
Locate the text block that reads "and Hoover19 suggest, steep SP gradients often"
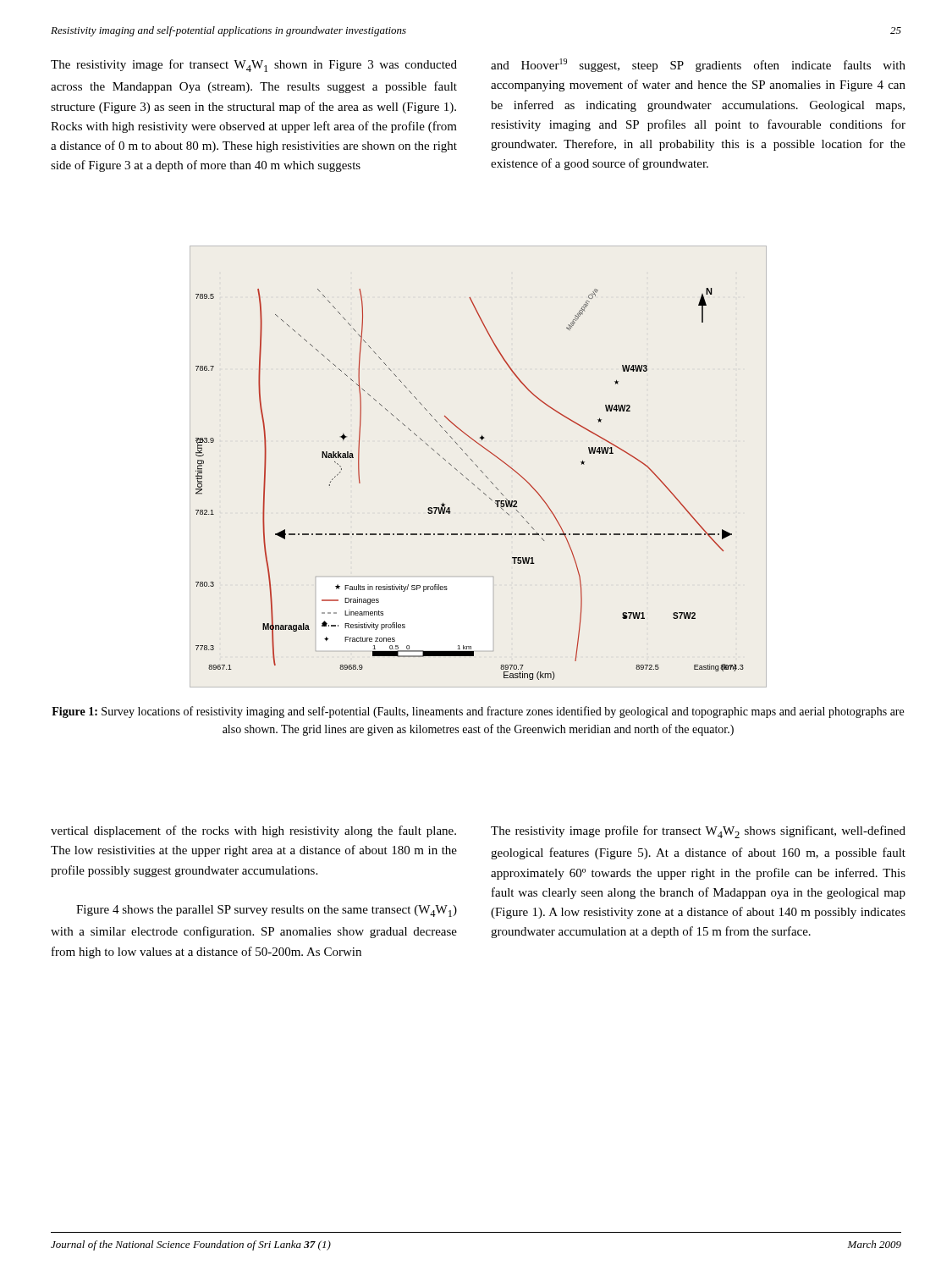click(698, 114)
